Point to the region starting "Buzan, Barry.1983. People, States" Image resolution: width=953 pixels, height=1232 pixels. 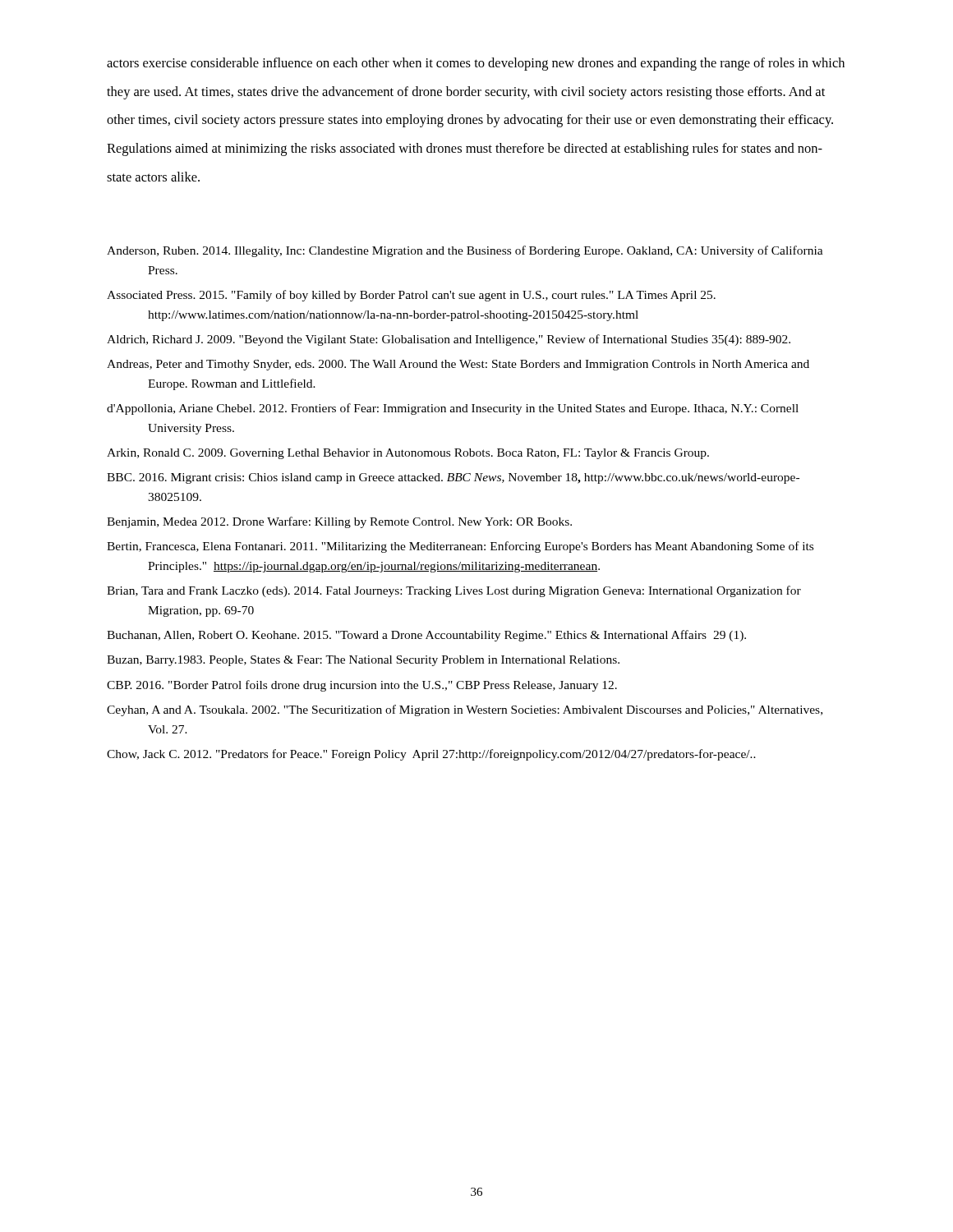point(364,660)
